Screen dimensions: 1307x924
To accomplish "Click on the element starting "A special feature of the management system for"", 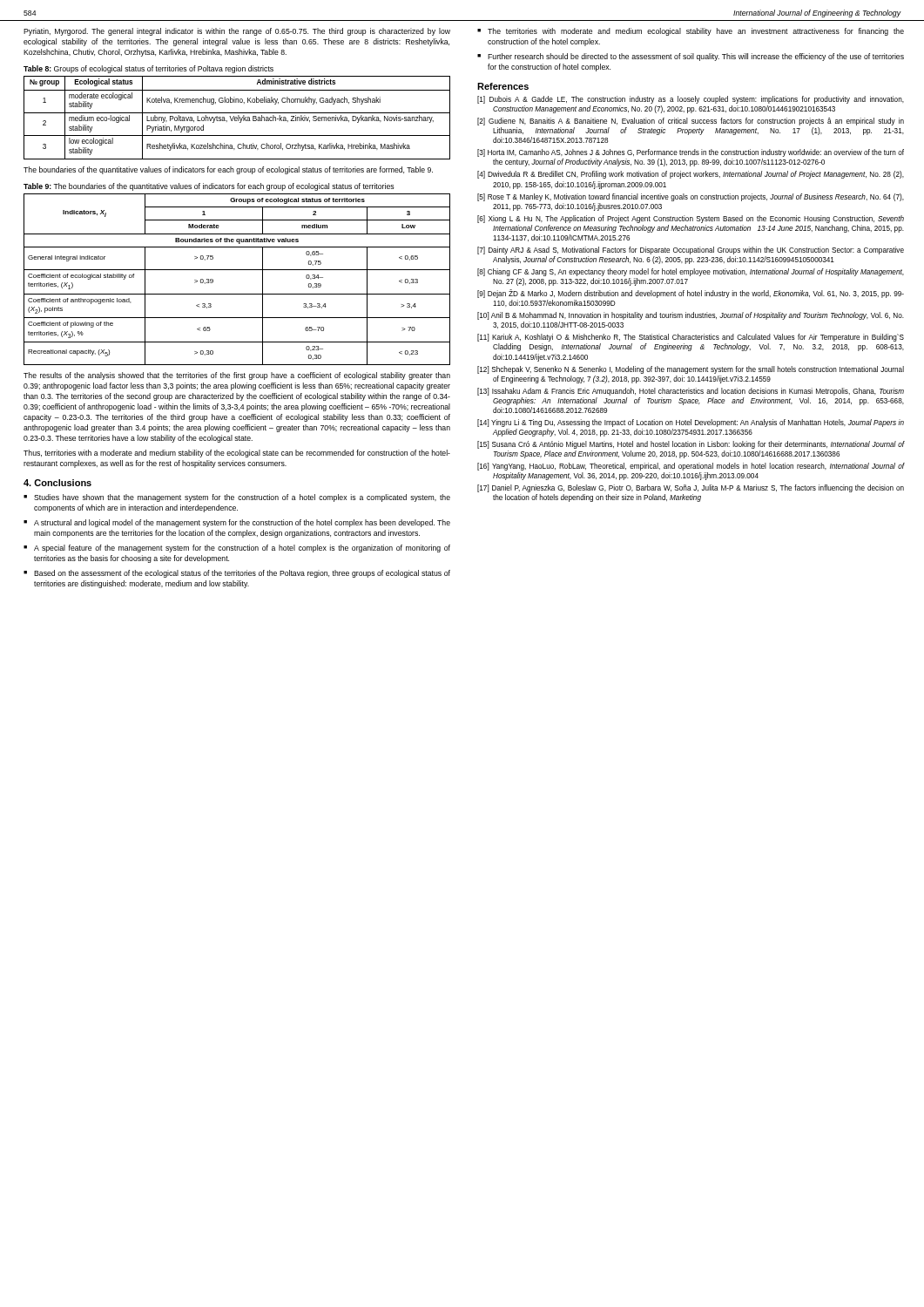I will tap(242, 553).
